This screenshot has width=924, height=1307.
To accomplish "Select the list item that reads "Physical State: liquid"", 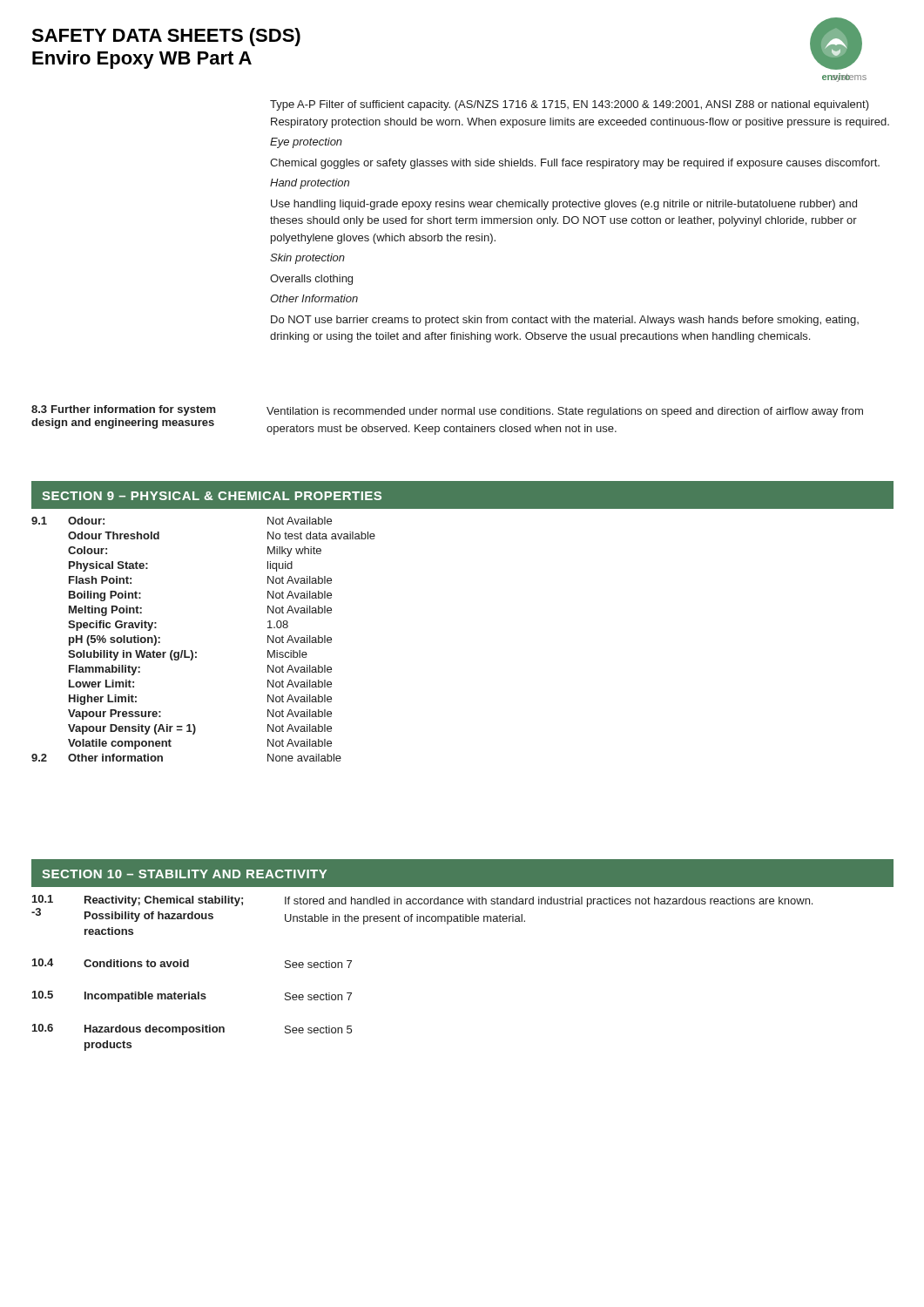I will 106,566.
